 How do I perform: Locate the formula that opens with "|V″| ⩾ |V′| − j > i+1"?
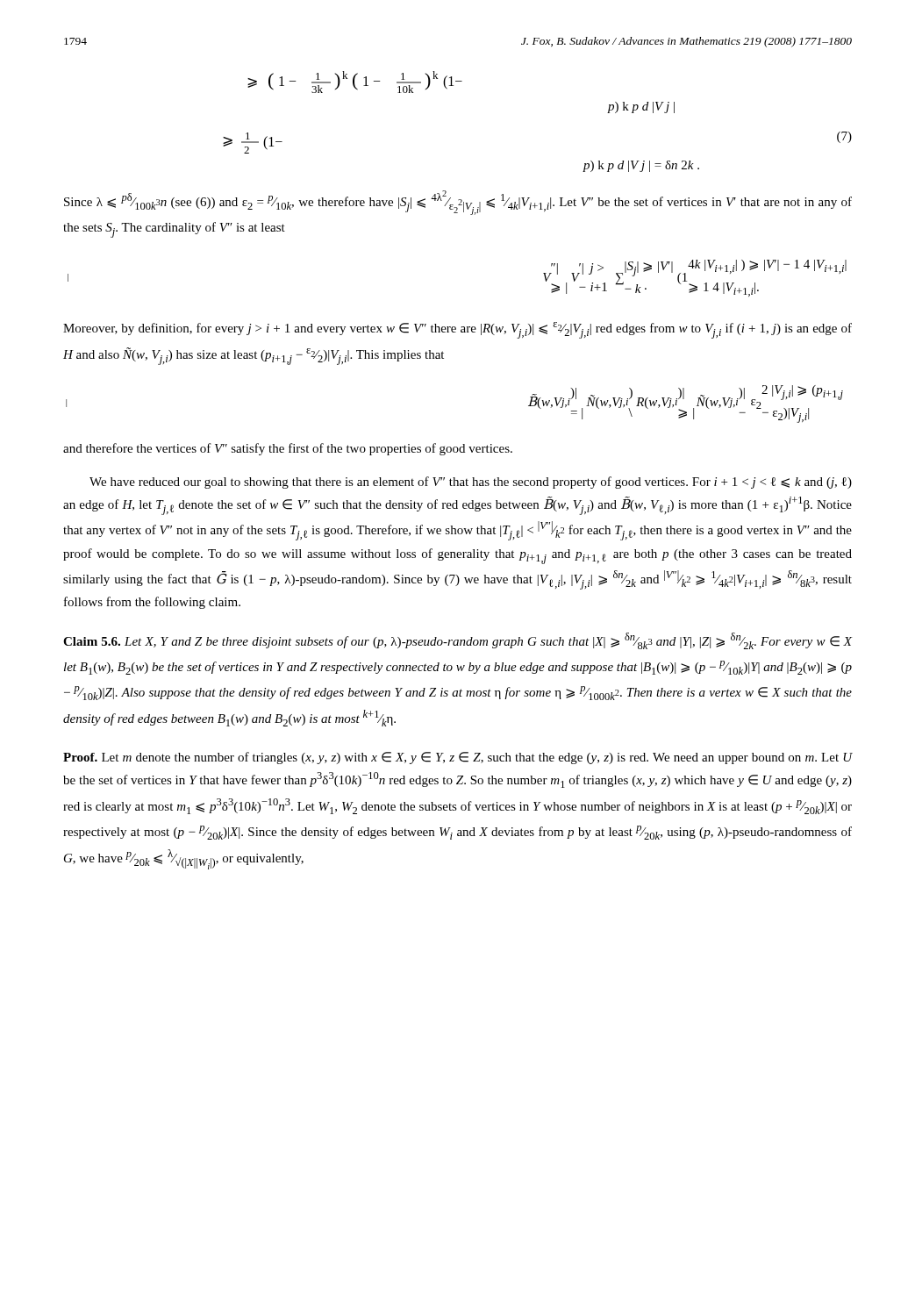(x=68, y=278)
